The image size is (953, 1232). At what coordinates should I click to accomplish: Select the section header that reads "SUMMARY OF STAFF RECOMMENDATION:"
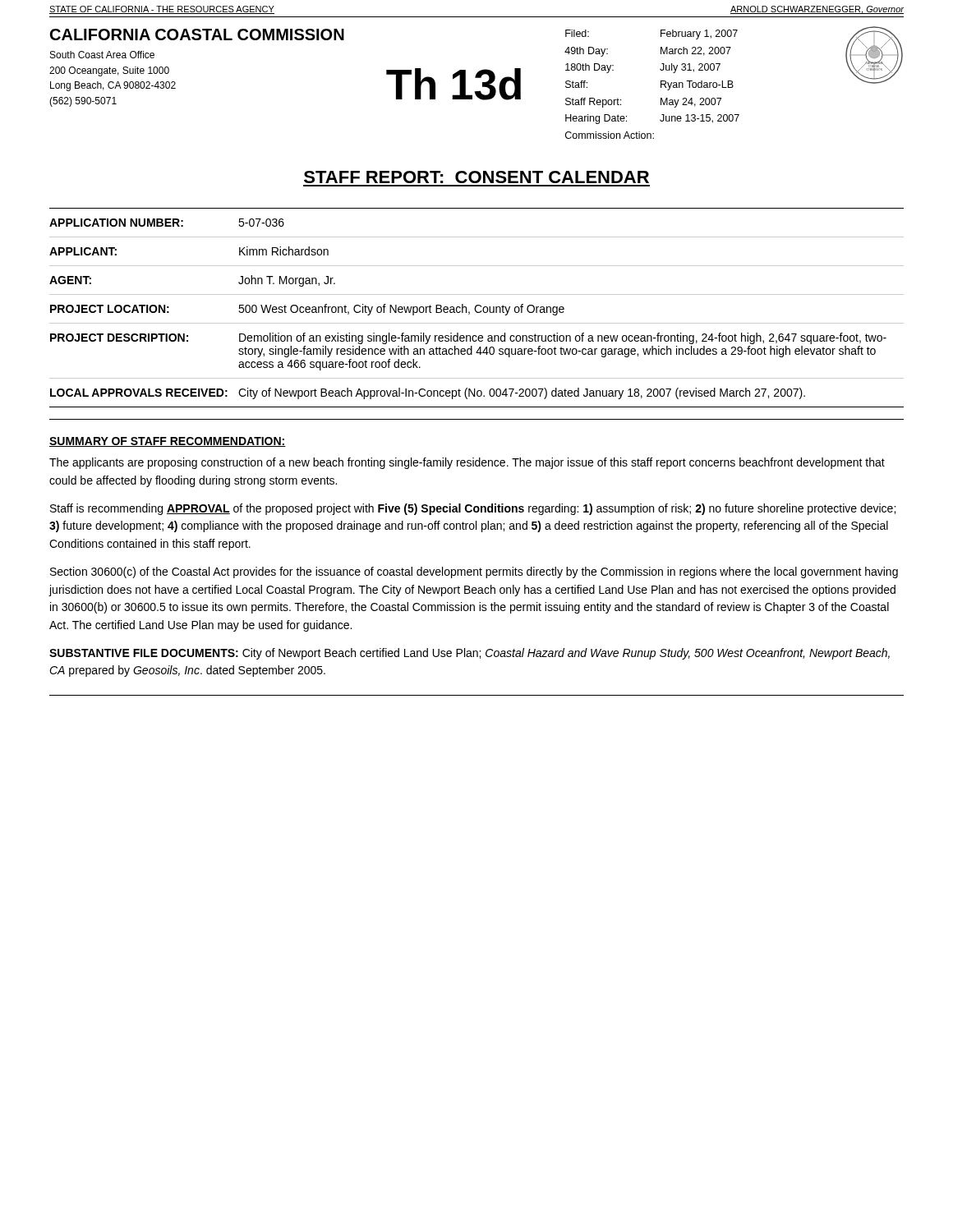coord(167,441)
